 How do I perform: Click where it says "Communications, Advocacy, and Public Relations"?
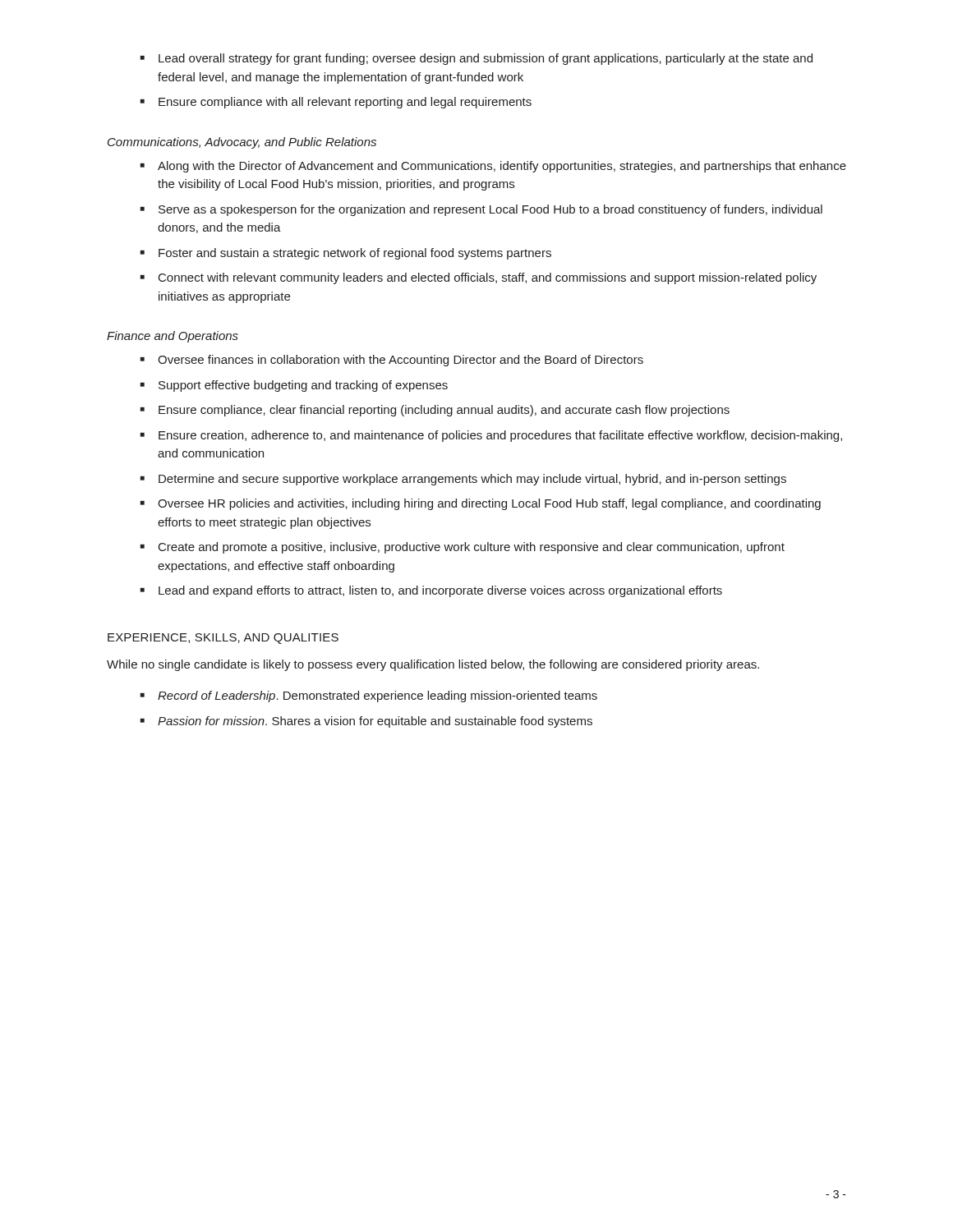click(242, 141)
